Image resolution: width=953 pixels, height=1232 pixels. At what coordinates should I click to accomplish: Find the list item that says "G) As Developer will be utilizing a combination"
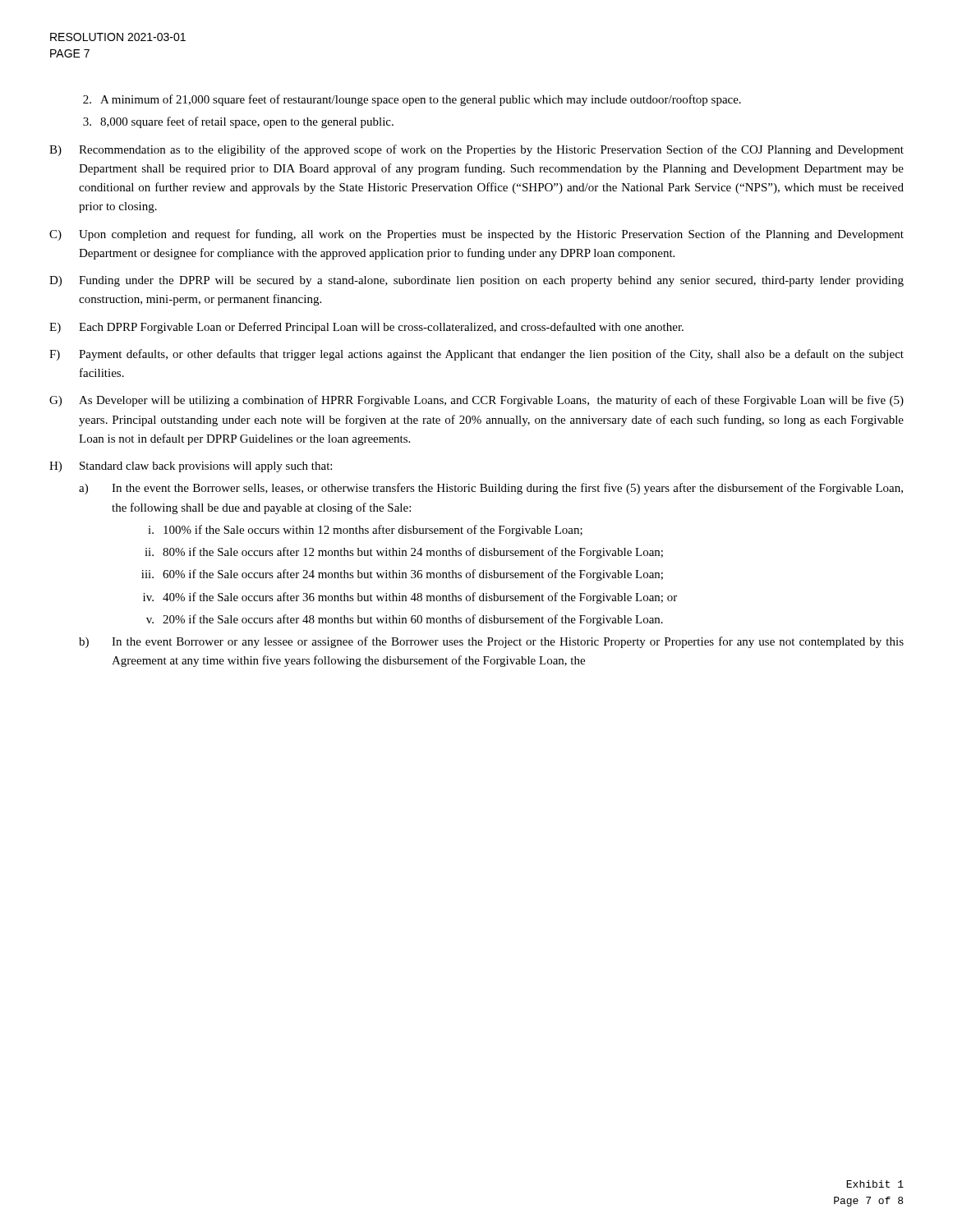pyautogui.click(x=476, y=420)
